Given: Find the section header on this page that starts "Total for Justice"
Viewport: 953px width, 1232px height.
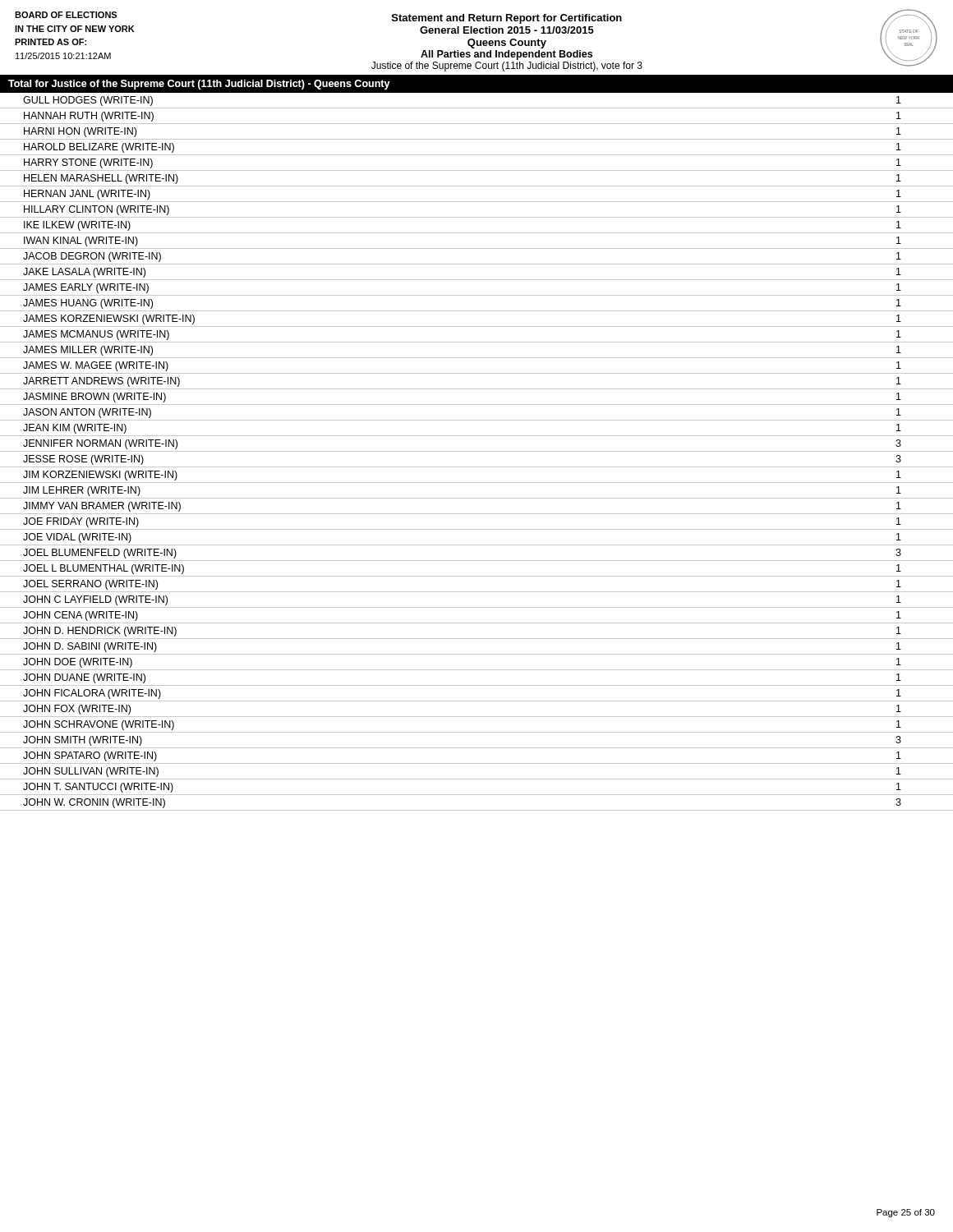Looking at the screenshot, I should (199, 84).
